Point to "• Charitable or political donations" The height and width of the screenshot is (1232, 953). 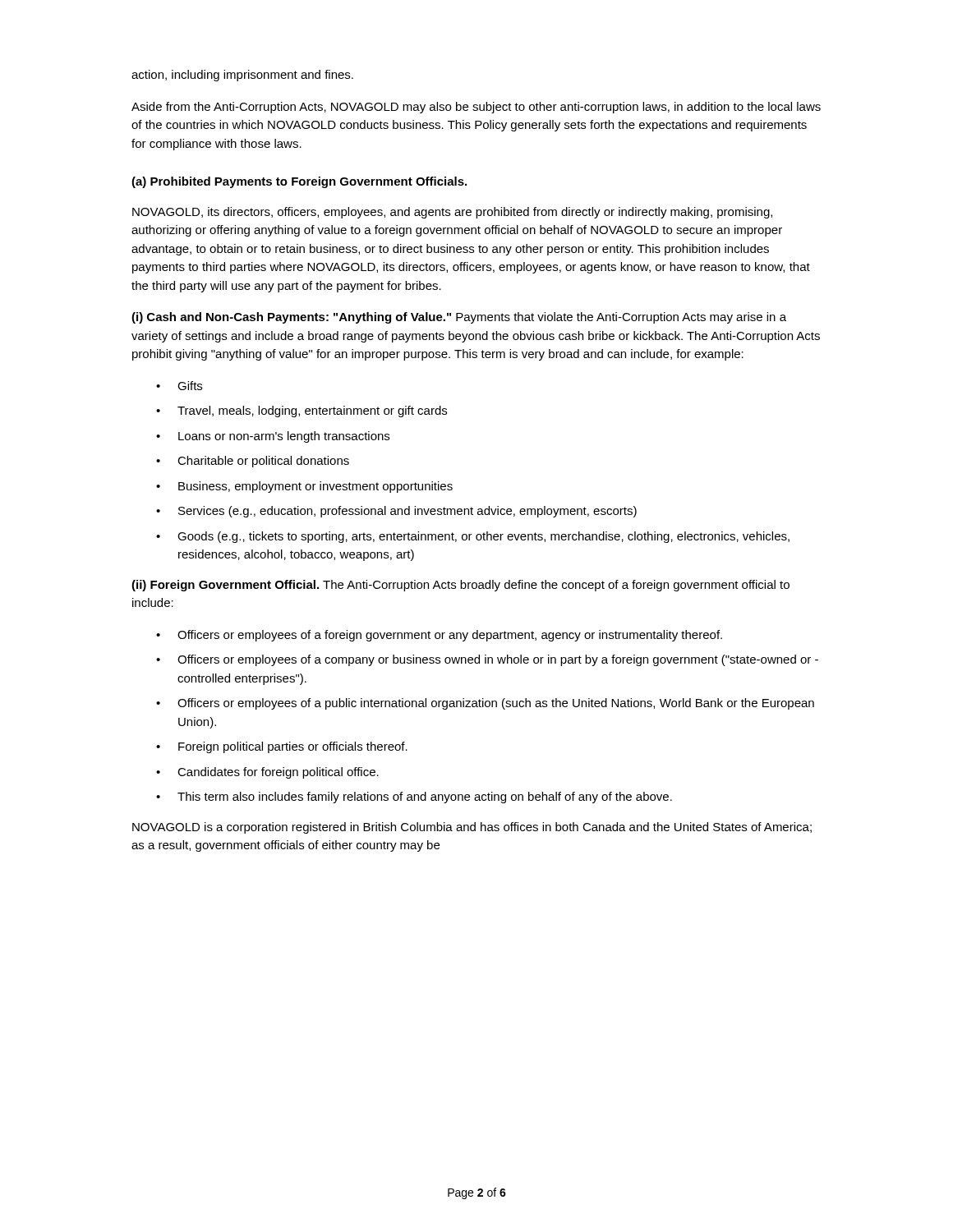coord(253,462)
